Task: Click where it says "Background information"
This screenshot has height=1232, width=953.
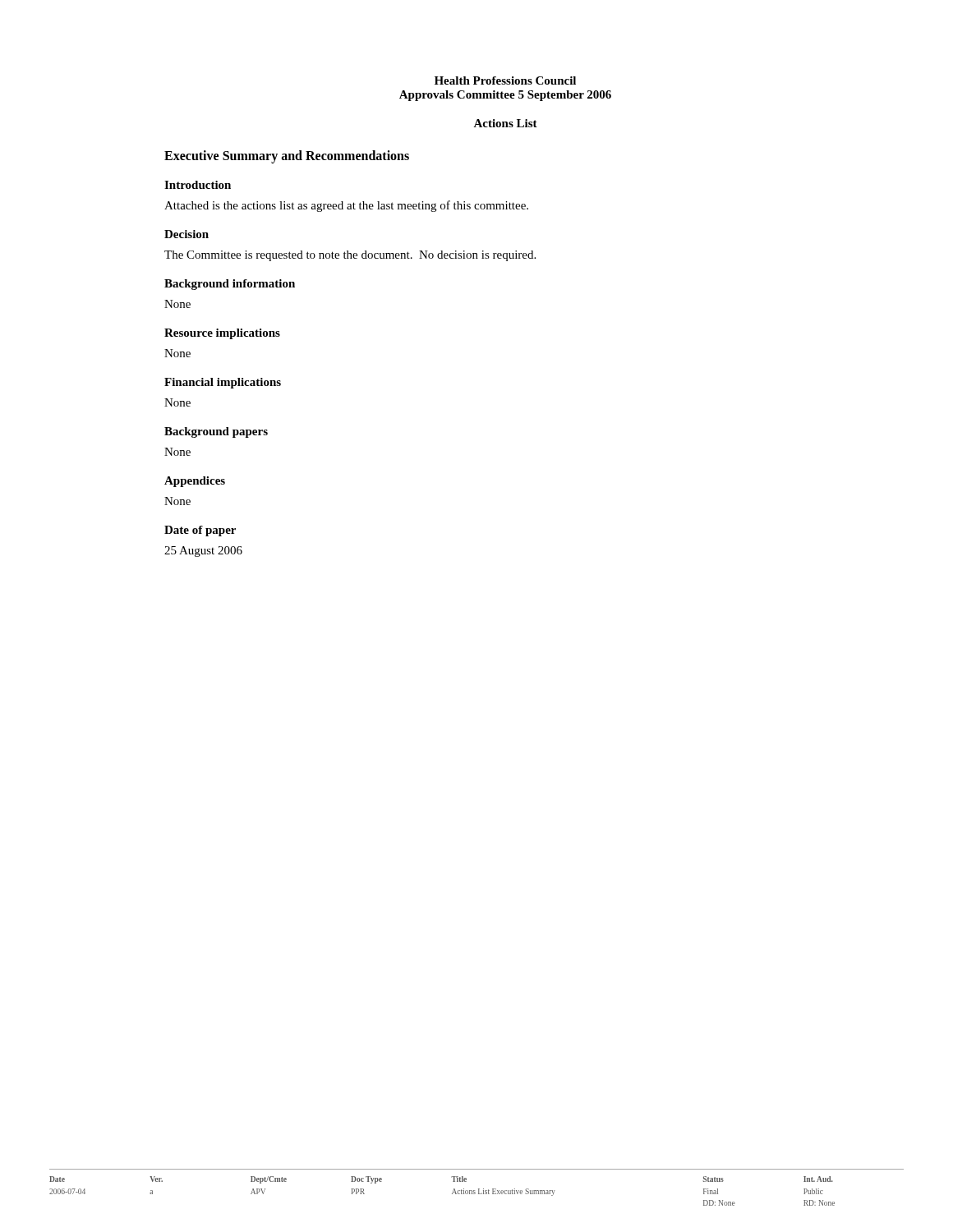Action: [x=230, y=283]
